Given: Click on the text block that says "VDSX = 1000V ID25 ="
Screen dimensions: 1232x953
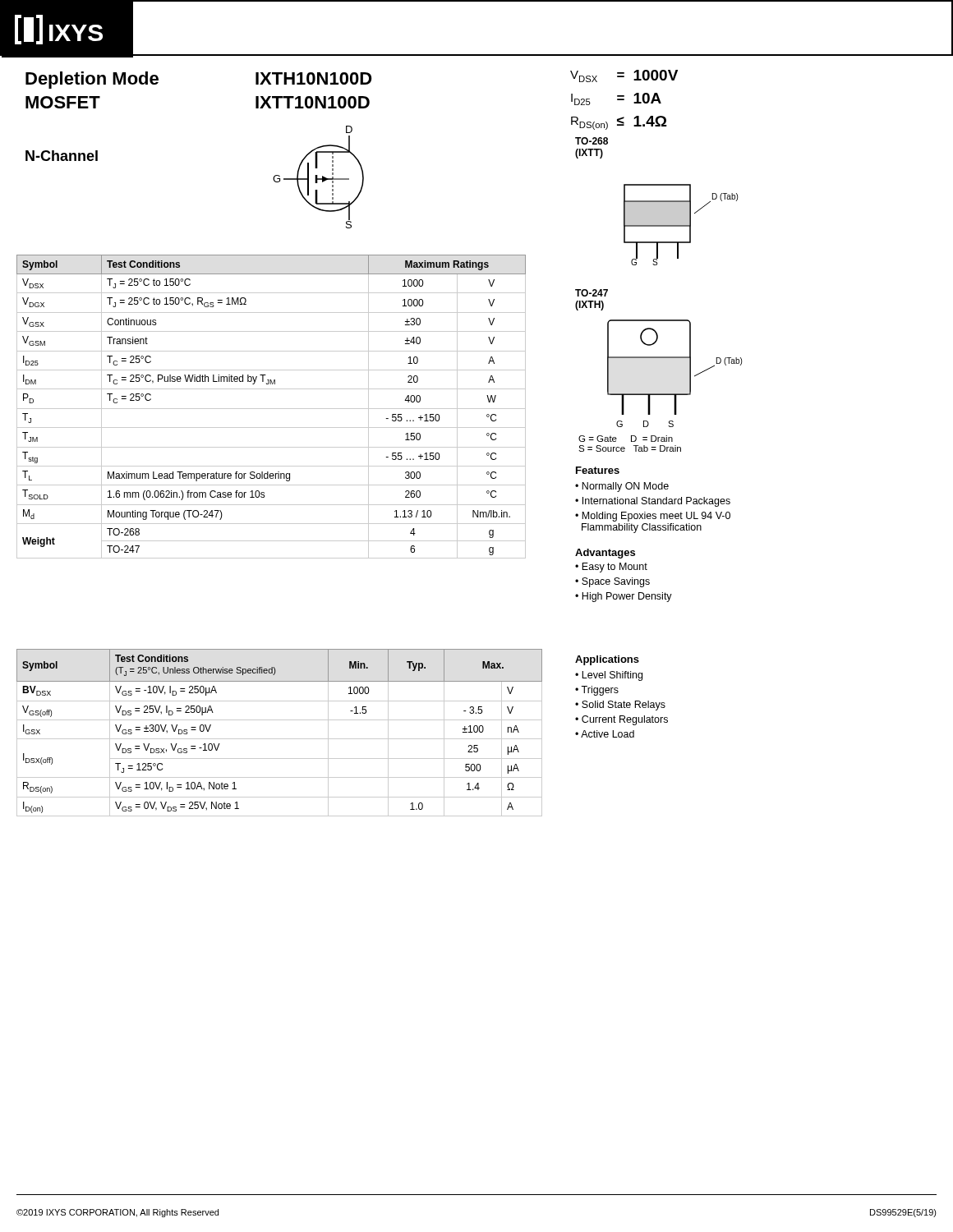Looking at the screenshot, I should [x=624, y=99].
